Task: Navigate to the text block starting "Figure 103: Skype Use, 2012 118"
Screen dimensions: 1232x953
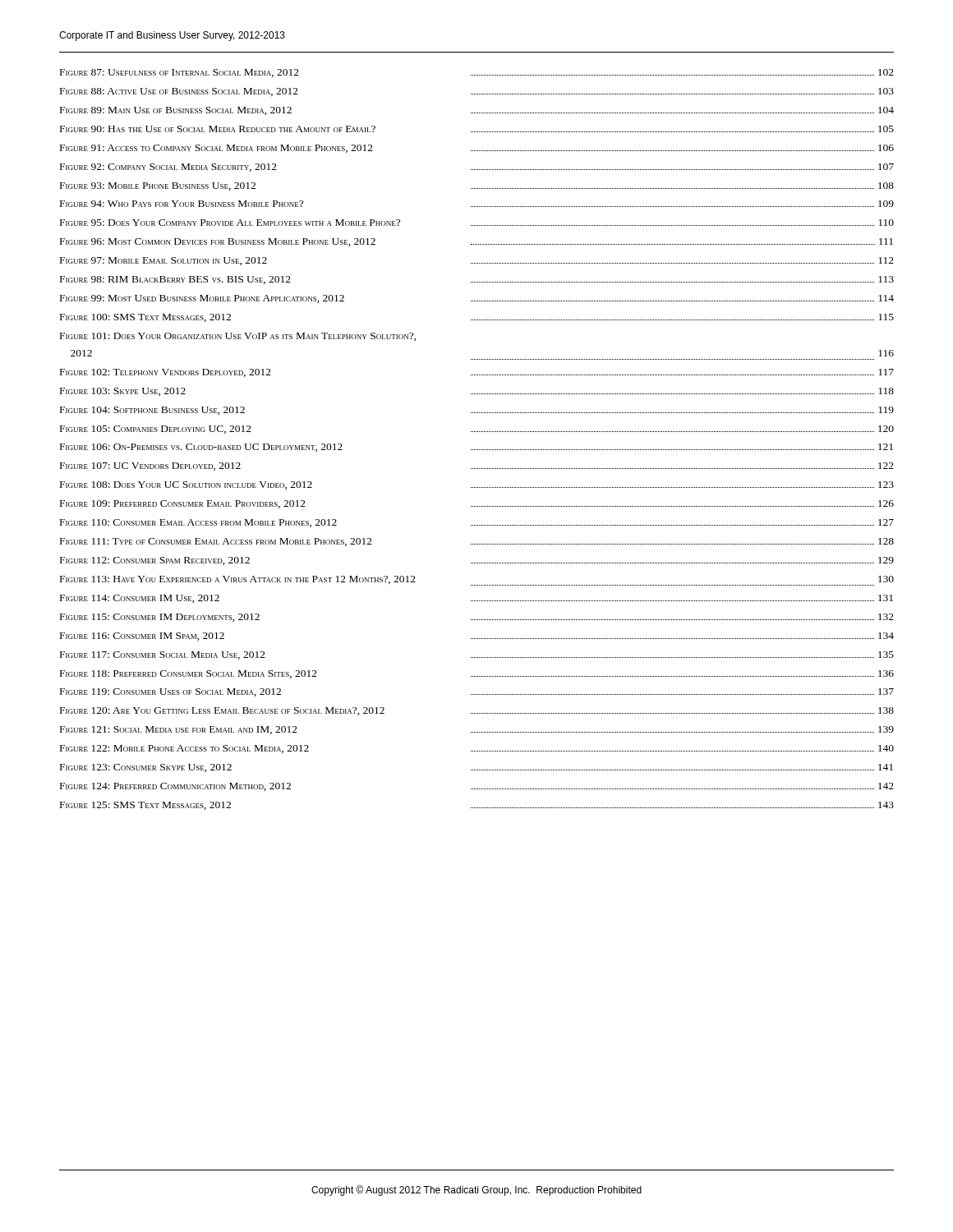Action: click(476, 391)
